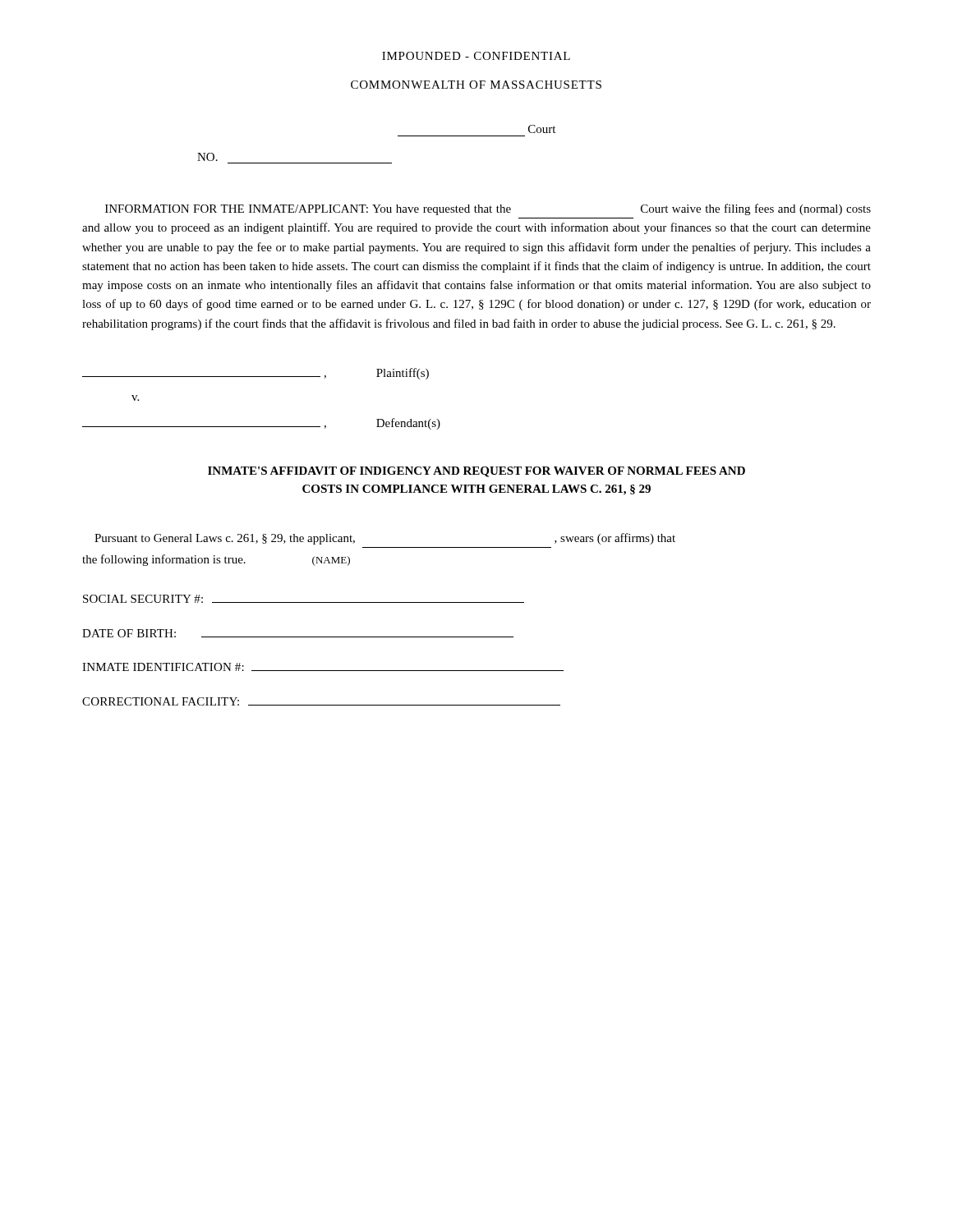Locate the title that says "INMATE'S AFFIDAVIT OF"
953x1232 pixels.
click(476, 480)
